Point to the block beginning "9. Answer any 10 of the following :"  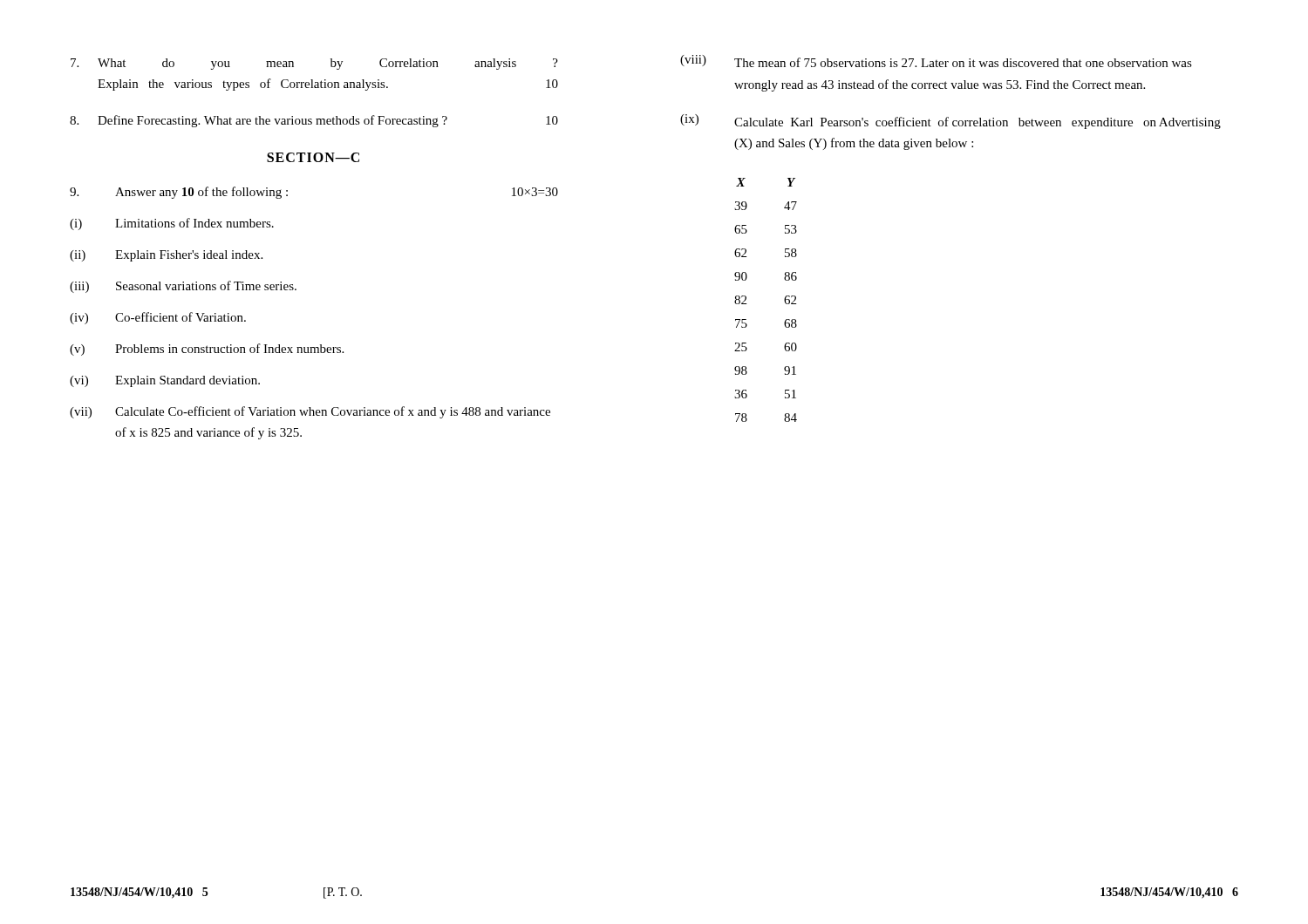(202, 191)
